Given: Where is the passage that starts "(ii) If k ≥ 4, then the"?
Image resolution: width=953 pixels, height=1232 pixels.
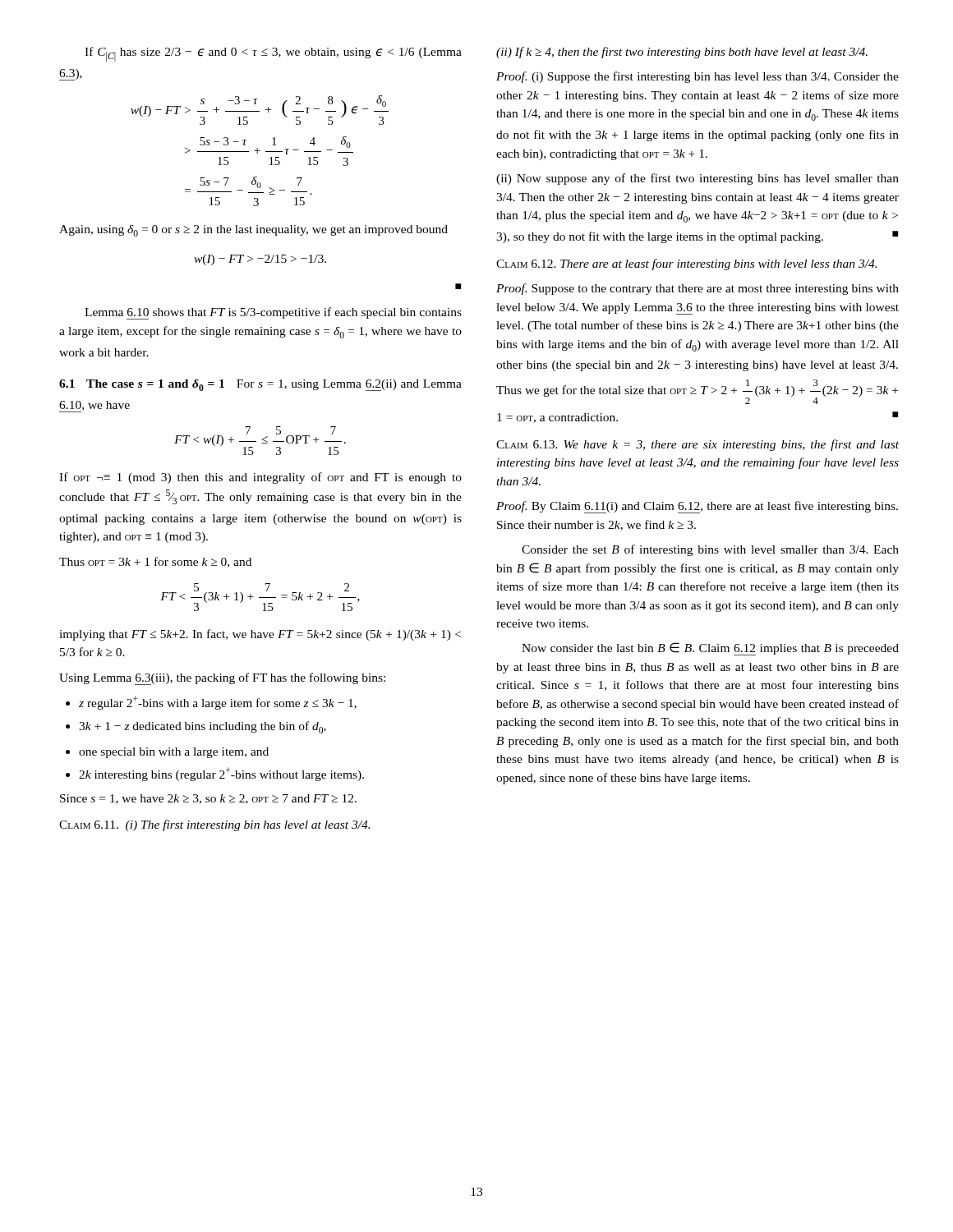Looking at the screenshot, I should [x=698, y=52].
